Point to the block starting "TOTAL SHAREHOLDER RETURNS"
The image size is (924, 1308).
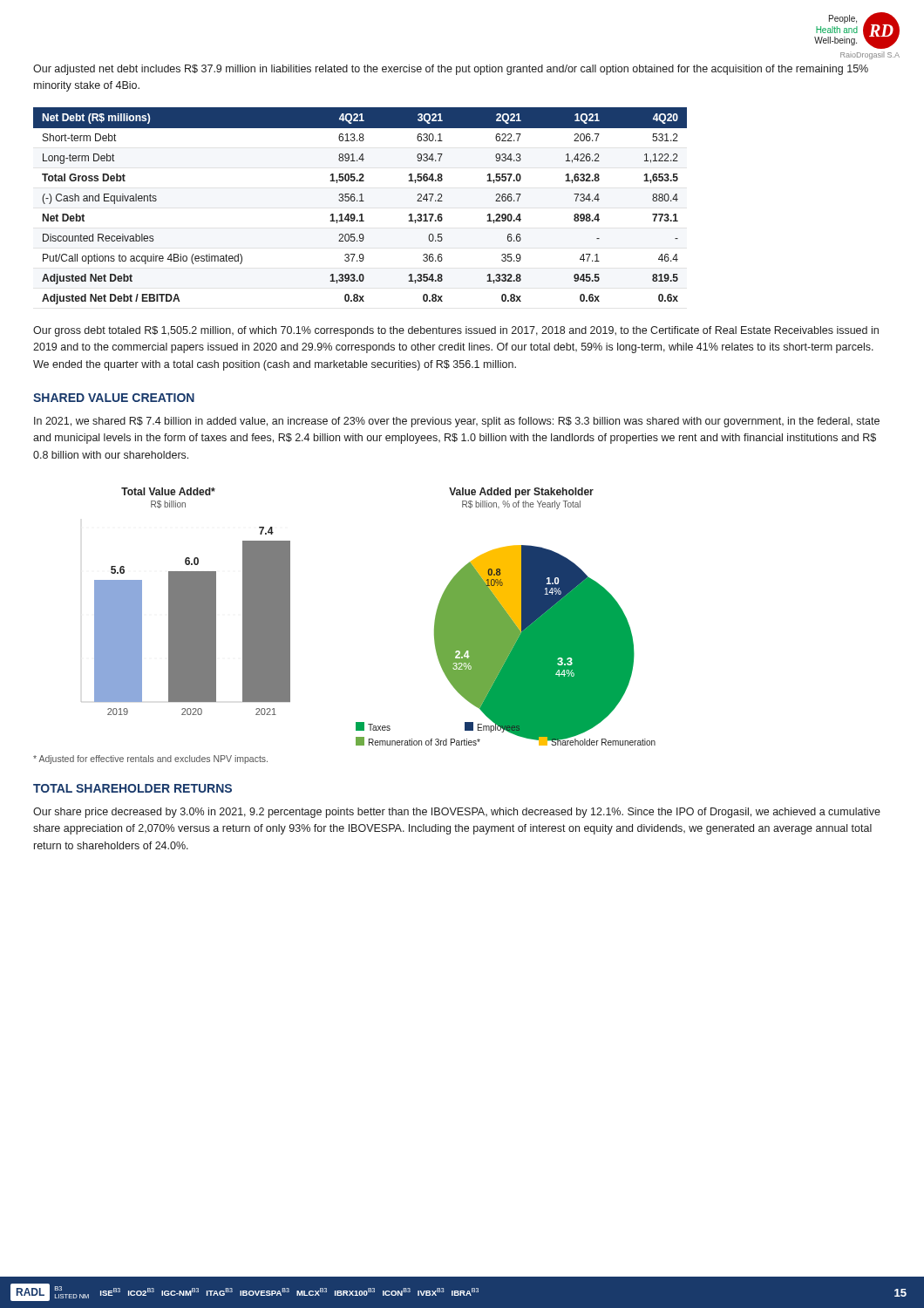click(133, 788)
